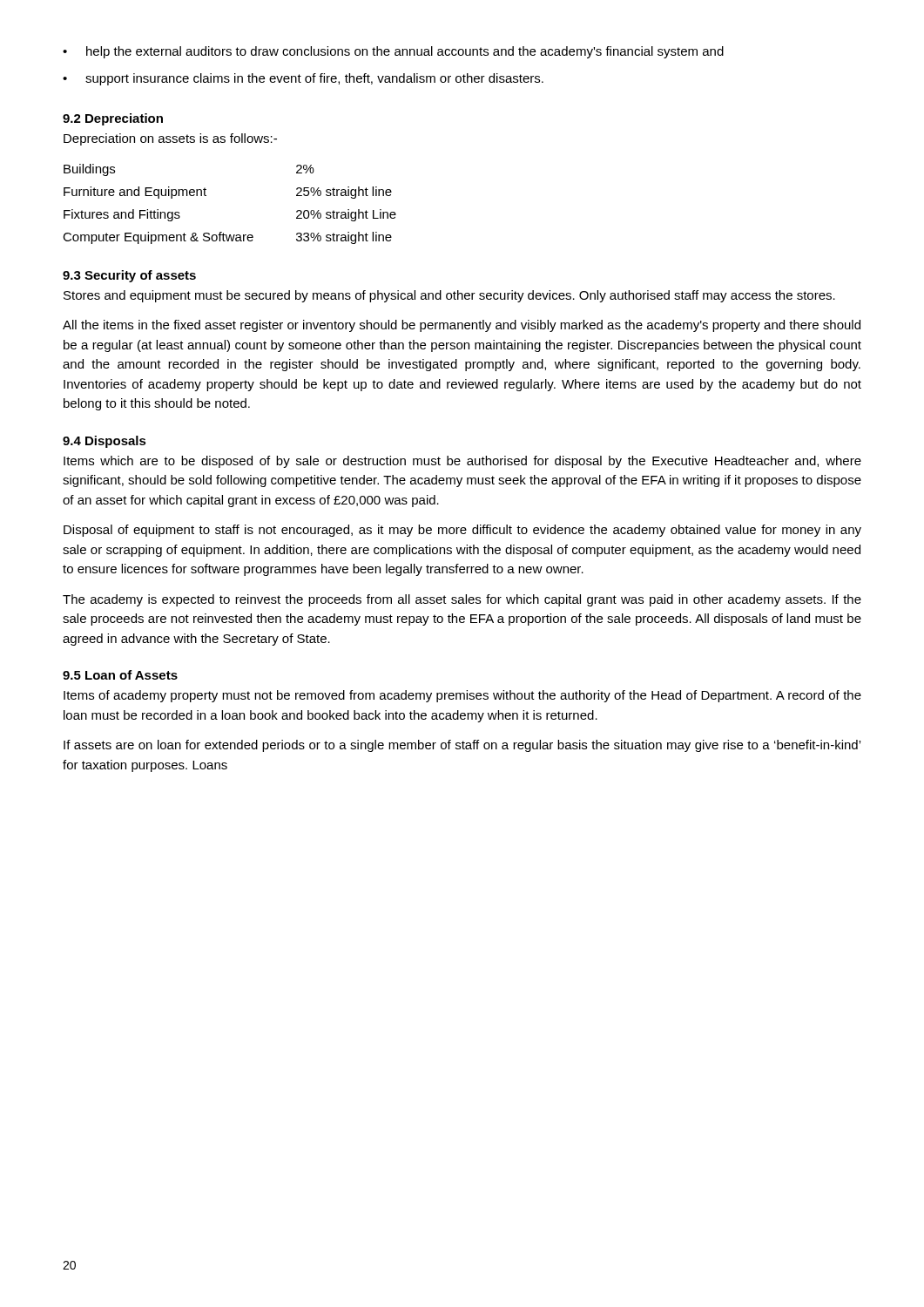
Task: Navigate to the passage starting "All the items in"
Action: (462, 364)
